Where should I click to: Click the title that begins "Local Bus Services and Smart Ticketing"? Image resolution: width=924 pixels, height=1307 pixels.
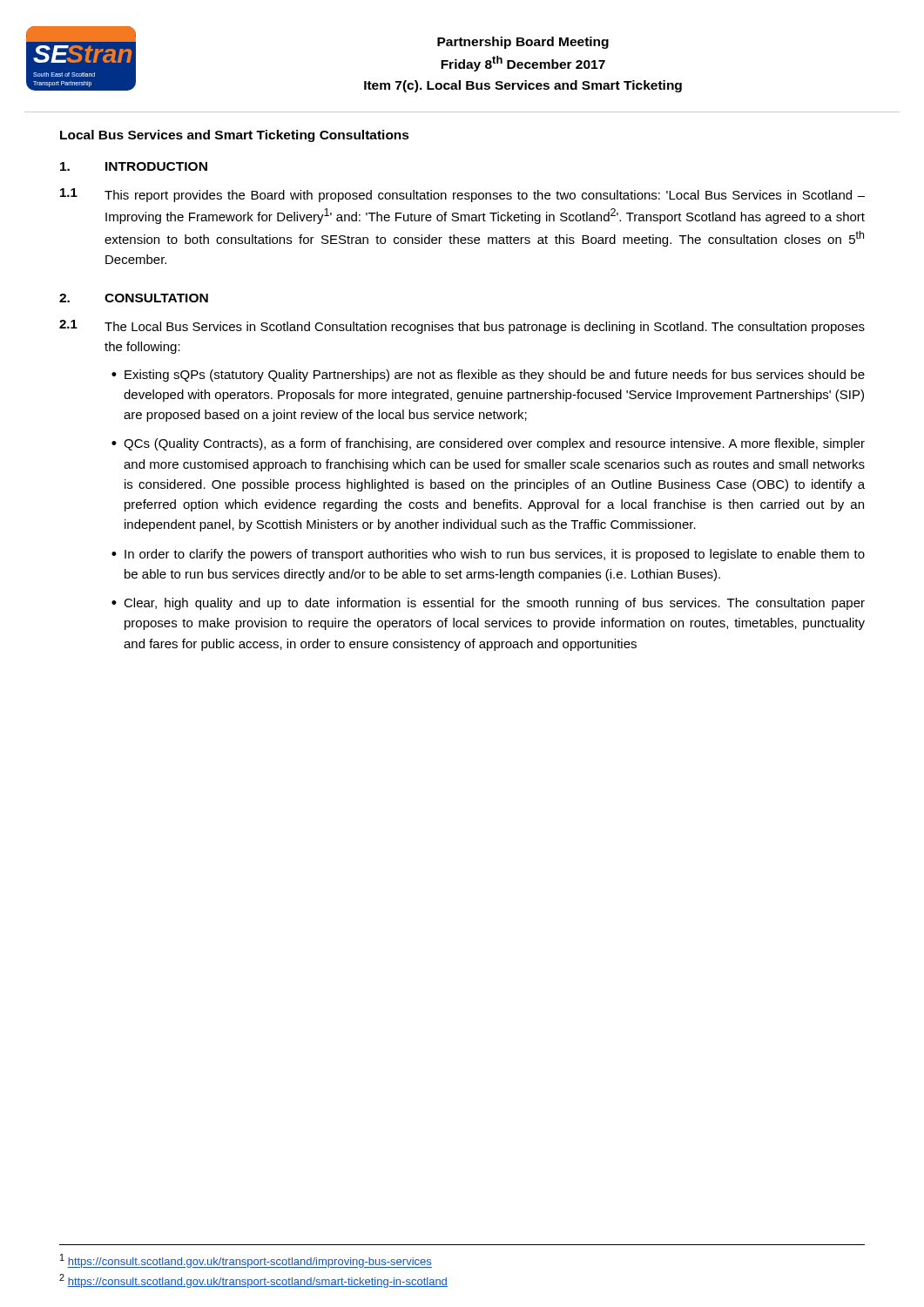click(234, 135)
